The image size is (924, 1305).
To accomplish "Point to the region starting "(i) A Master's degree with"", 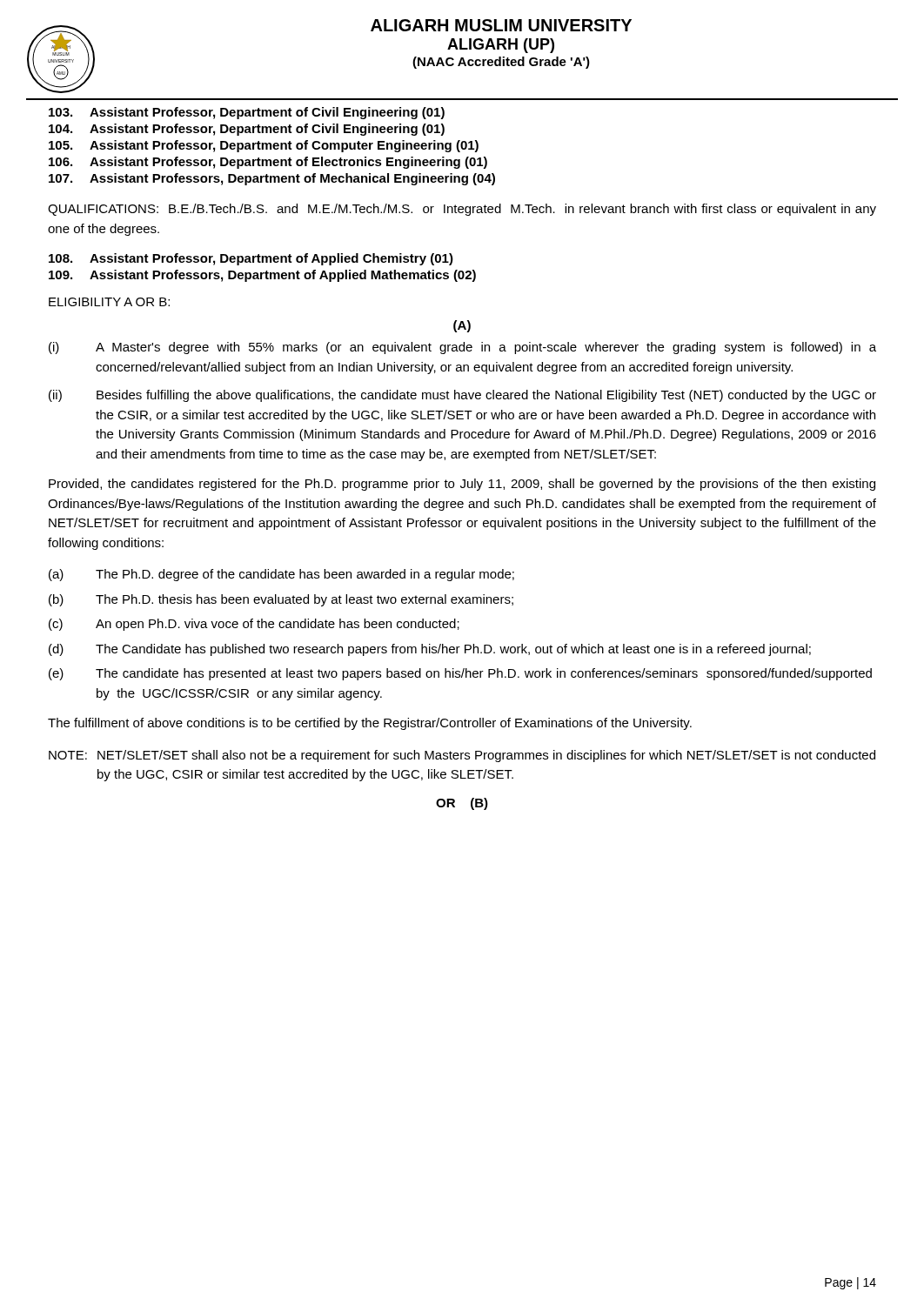I will (462, 357).
